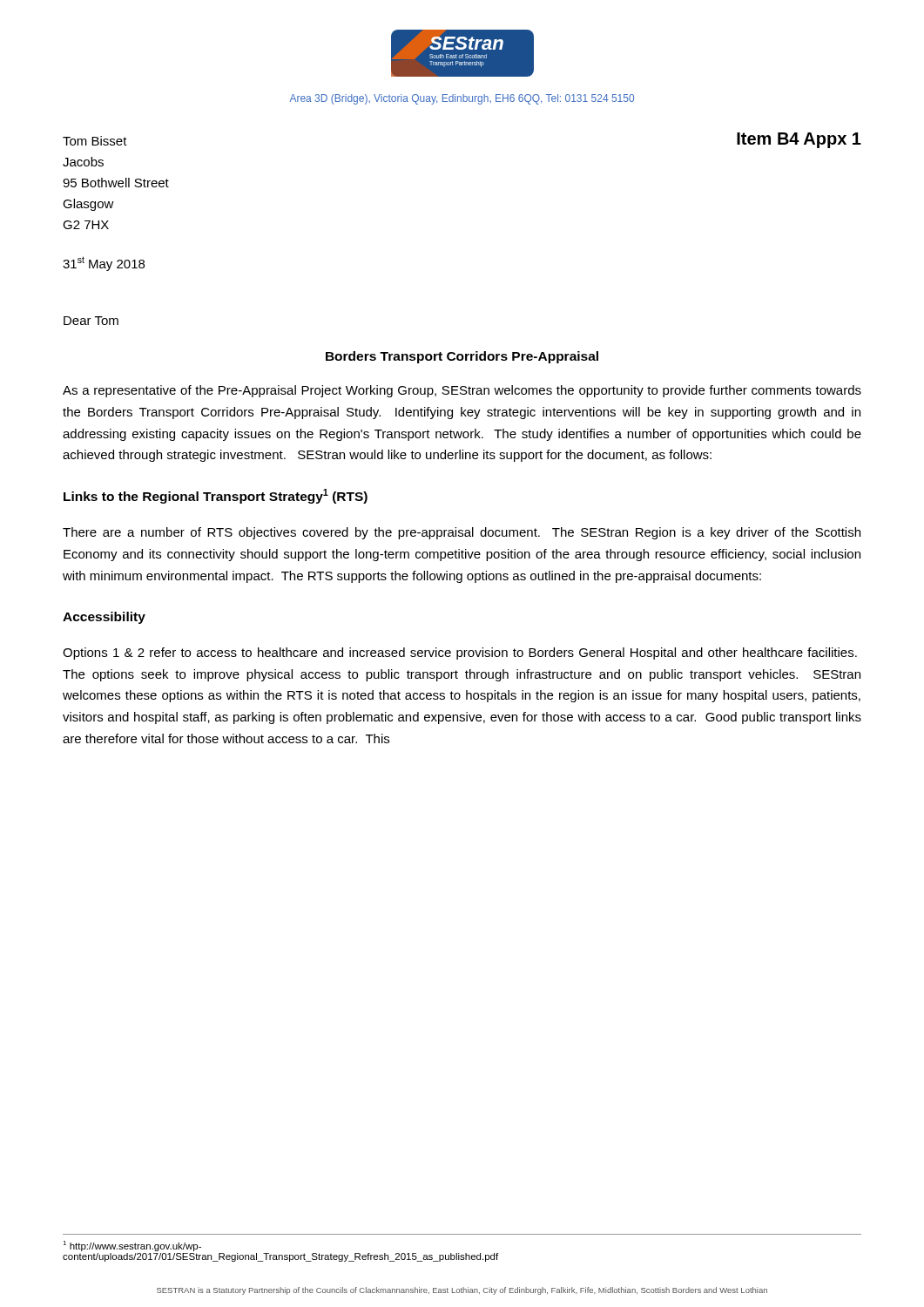The height and width of the screenshot is (1307, 924).
Task: Select the text starting "Borders Transport Corridors"
Action: (x=462, y=356)
